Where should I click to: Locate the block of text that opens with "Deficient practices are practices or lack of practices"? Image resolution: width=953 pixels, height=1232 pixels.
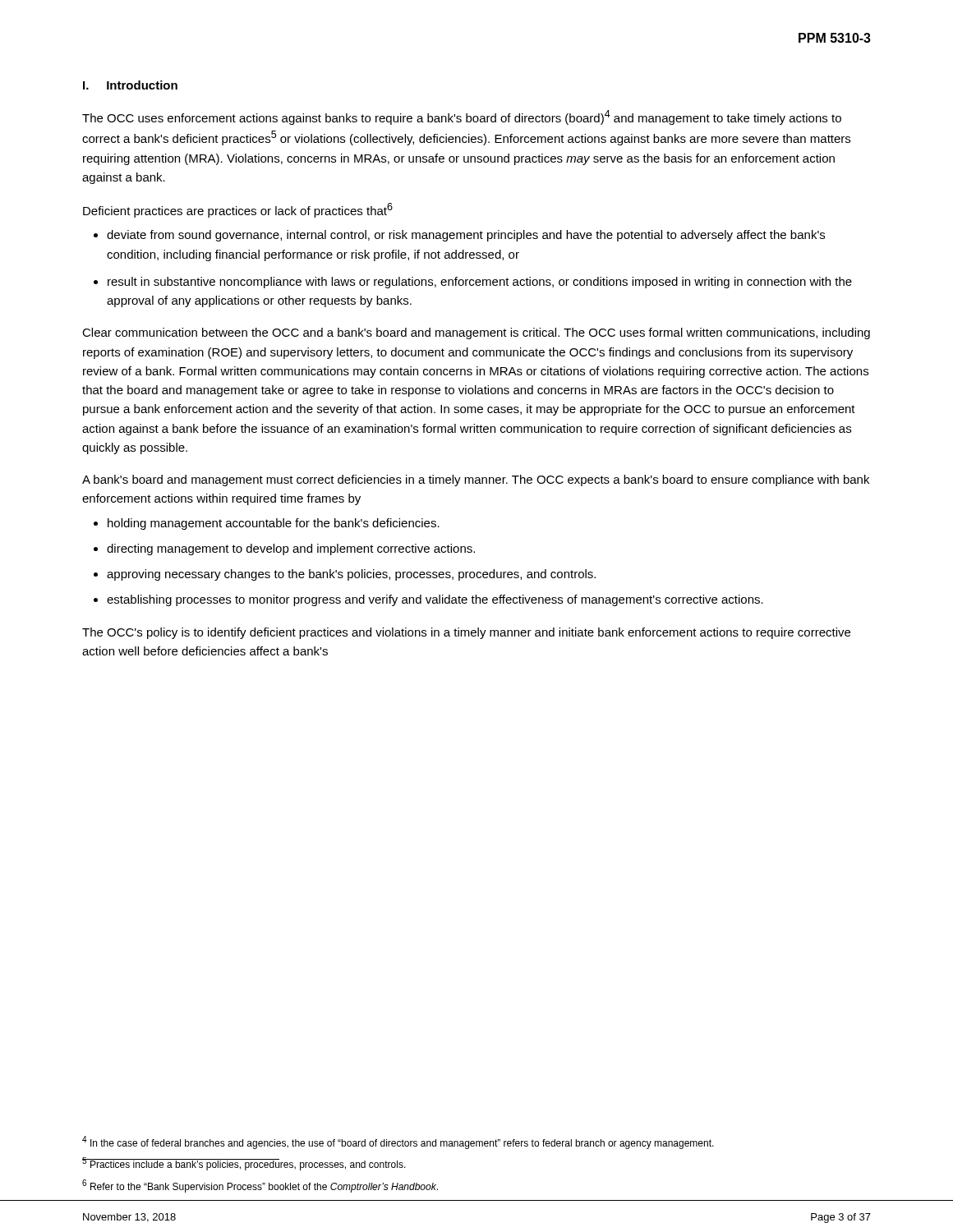point(237,209)
